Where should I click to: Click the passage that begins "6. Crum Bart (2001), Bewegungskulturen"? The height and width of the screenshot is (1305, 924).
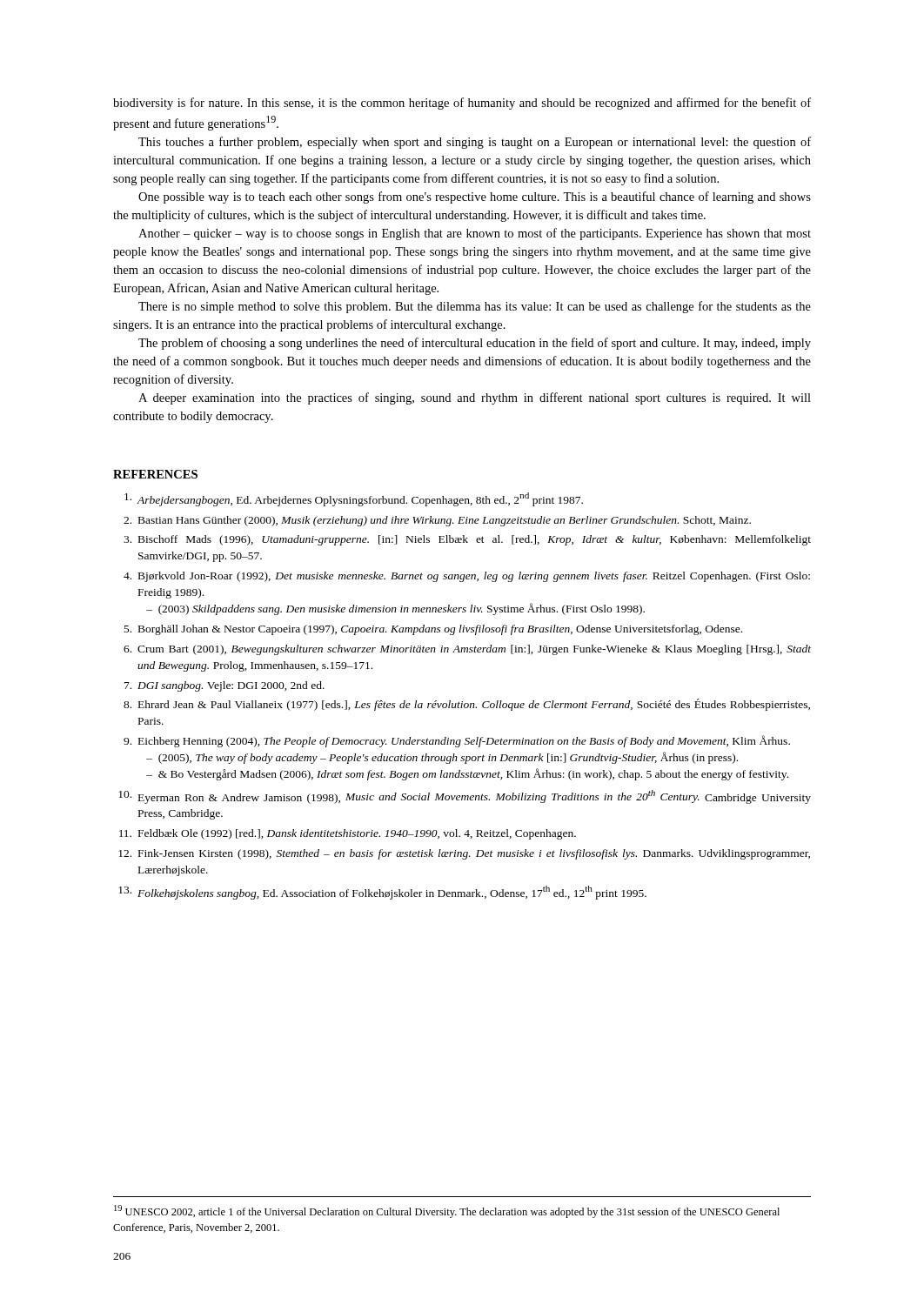(x=462, y=657)
